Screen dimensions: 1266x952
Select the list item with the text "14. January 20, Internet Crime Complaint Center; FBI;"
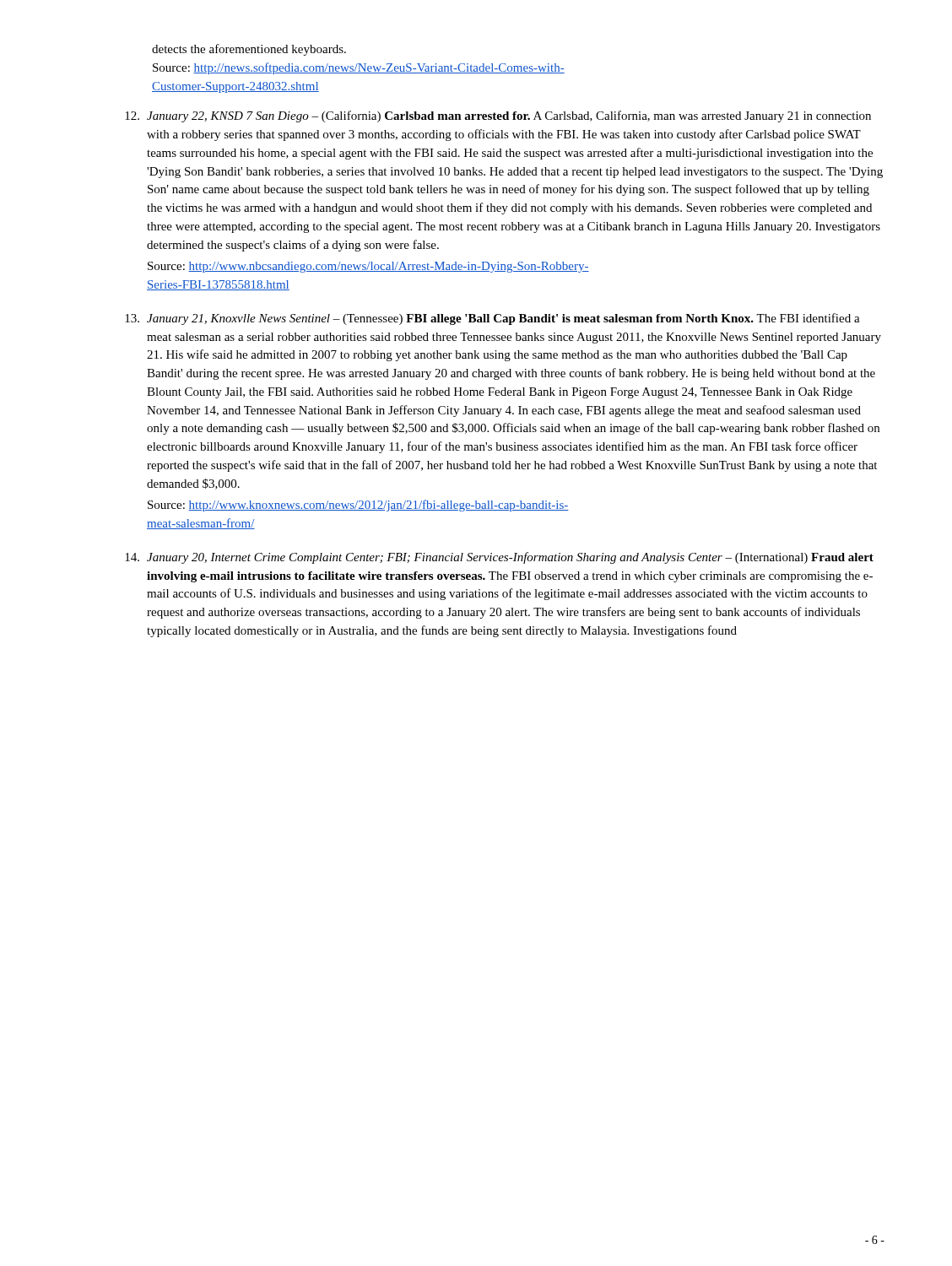pyautogui.click(x=497, y=594)
